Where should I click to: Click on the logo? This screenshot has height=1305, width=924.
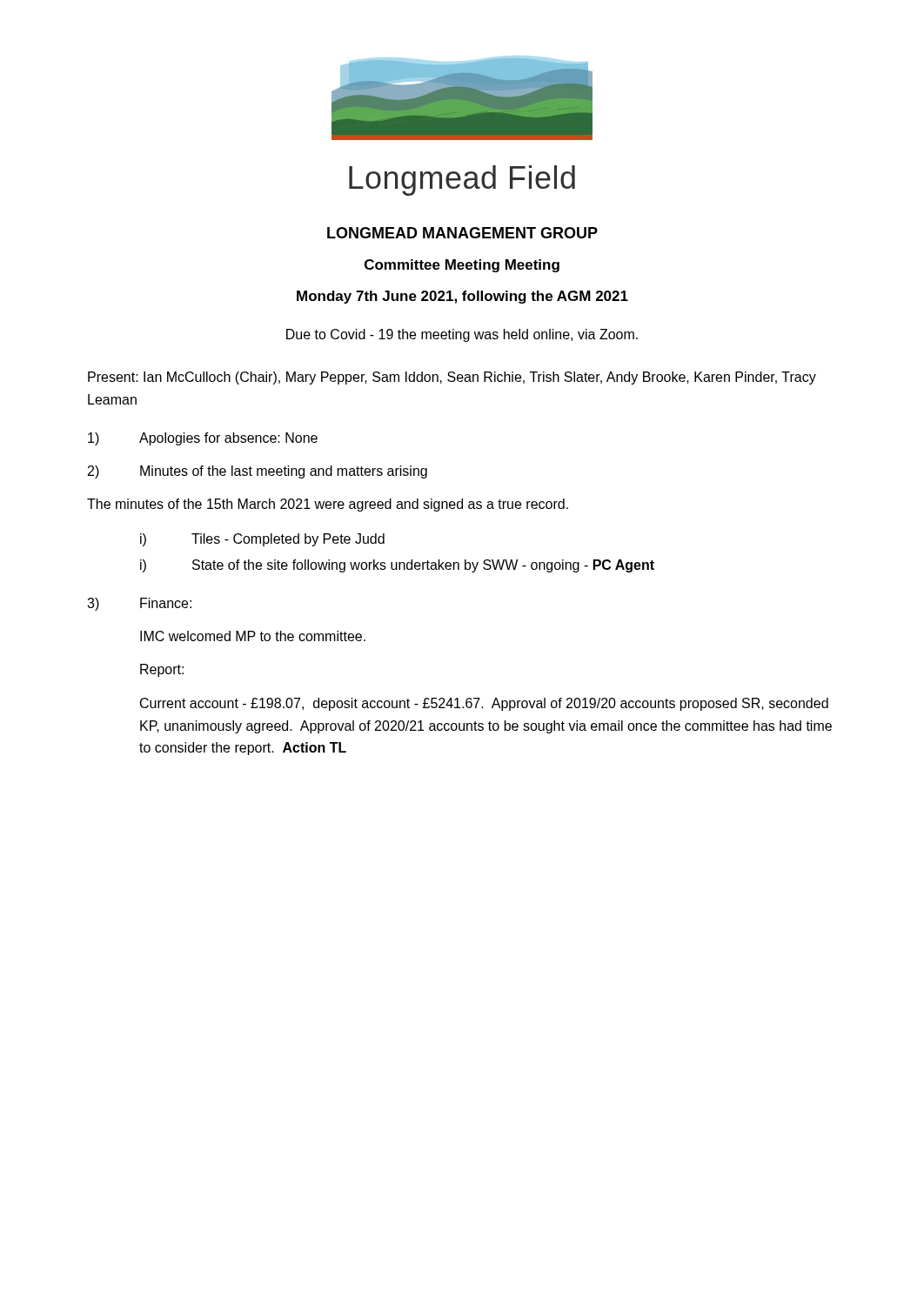(462, 102)
